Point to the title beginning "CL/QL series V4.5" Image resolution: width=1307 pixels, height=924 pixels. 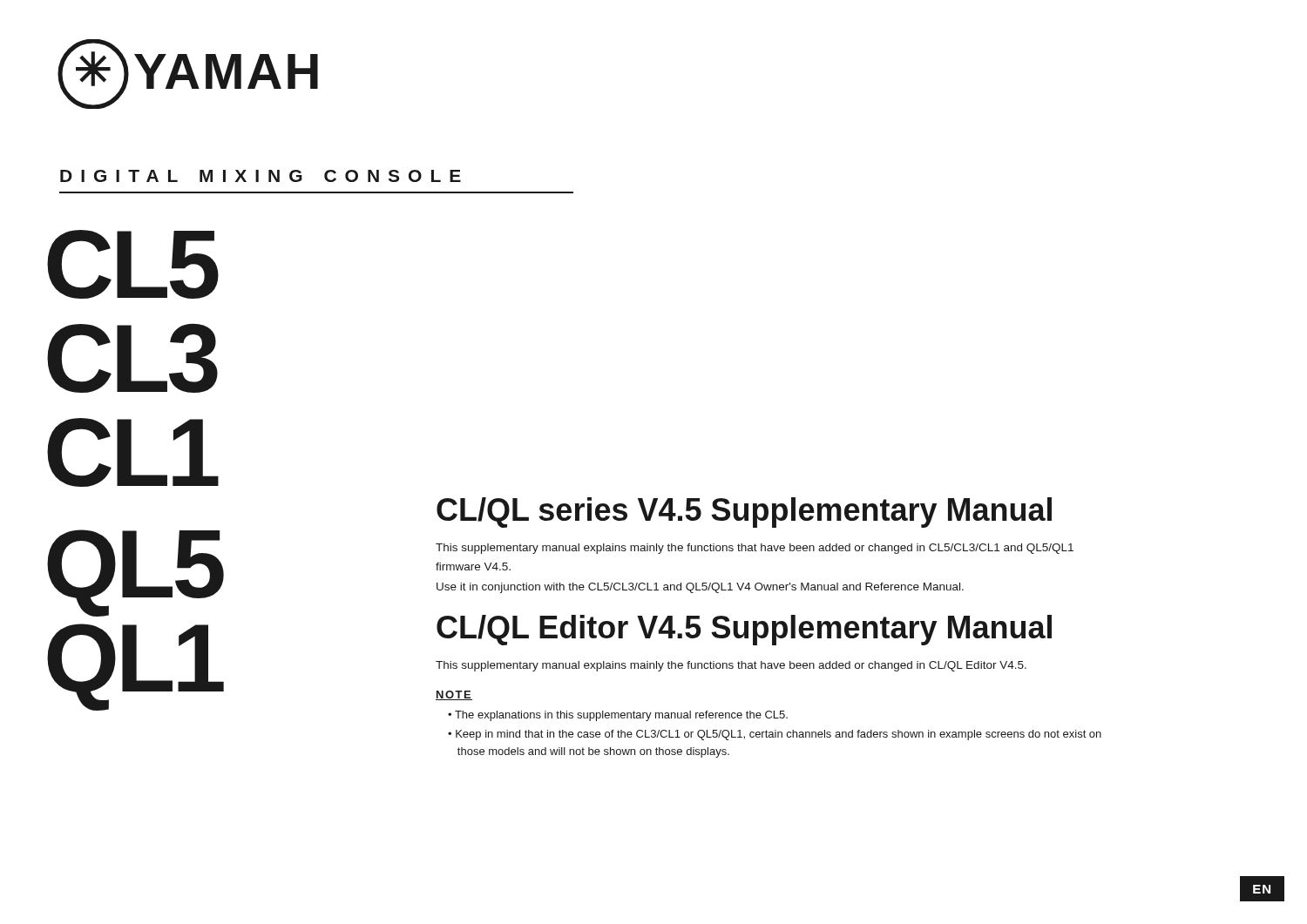pyautogui.click(x=745, y=510)
